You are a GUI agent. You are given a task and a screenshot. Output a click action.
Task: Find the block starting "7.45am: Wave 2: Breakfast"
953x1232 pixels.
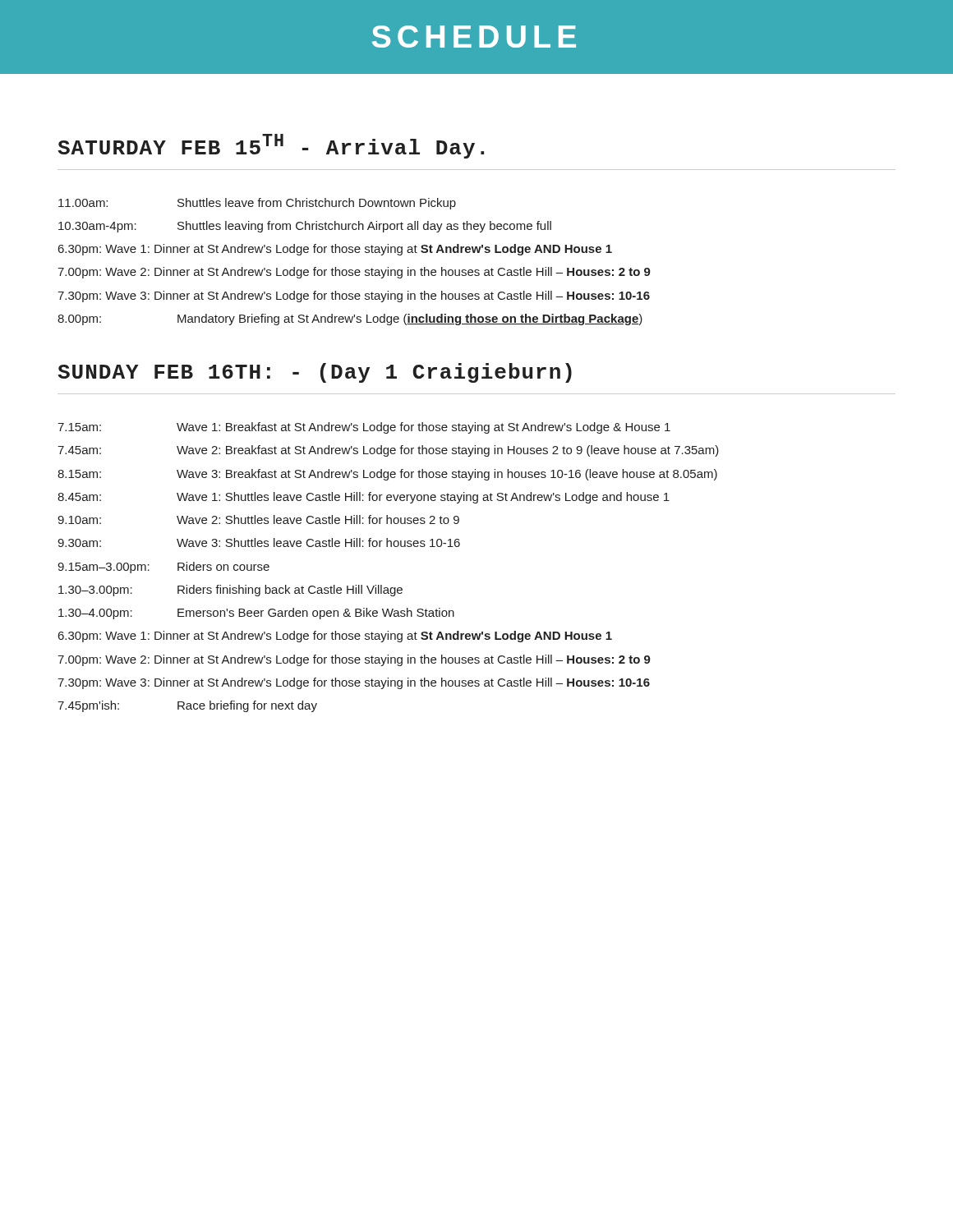click(388, 450)
